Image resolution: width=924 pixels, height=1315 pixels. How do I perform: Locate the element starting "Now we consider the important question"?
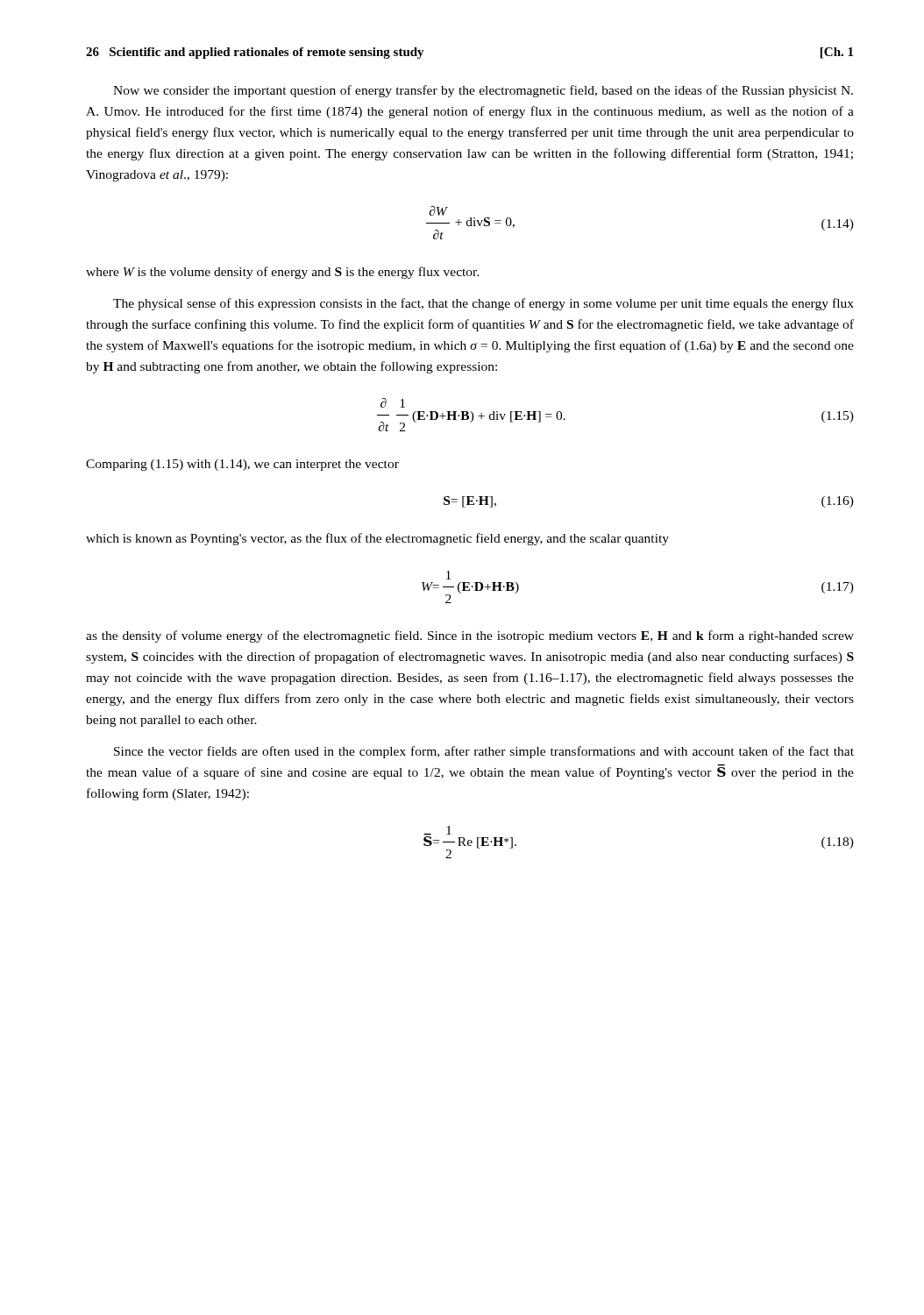470,132
